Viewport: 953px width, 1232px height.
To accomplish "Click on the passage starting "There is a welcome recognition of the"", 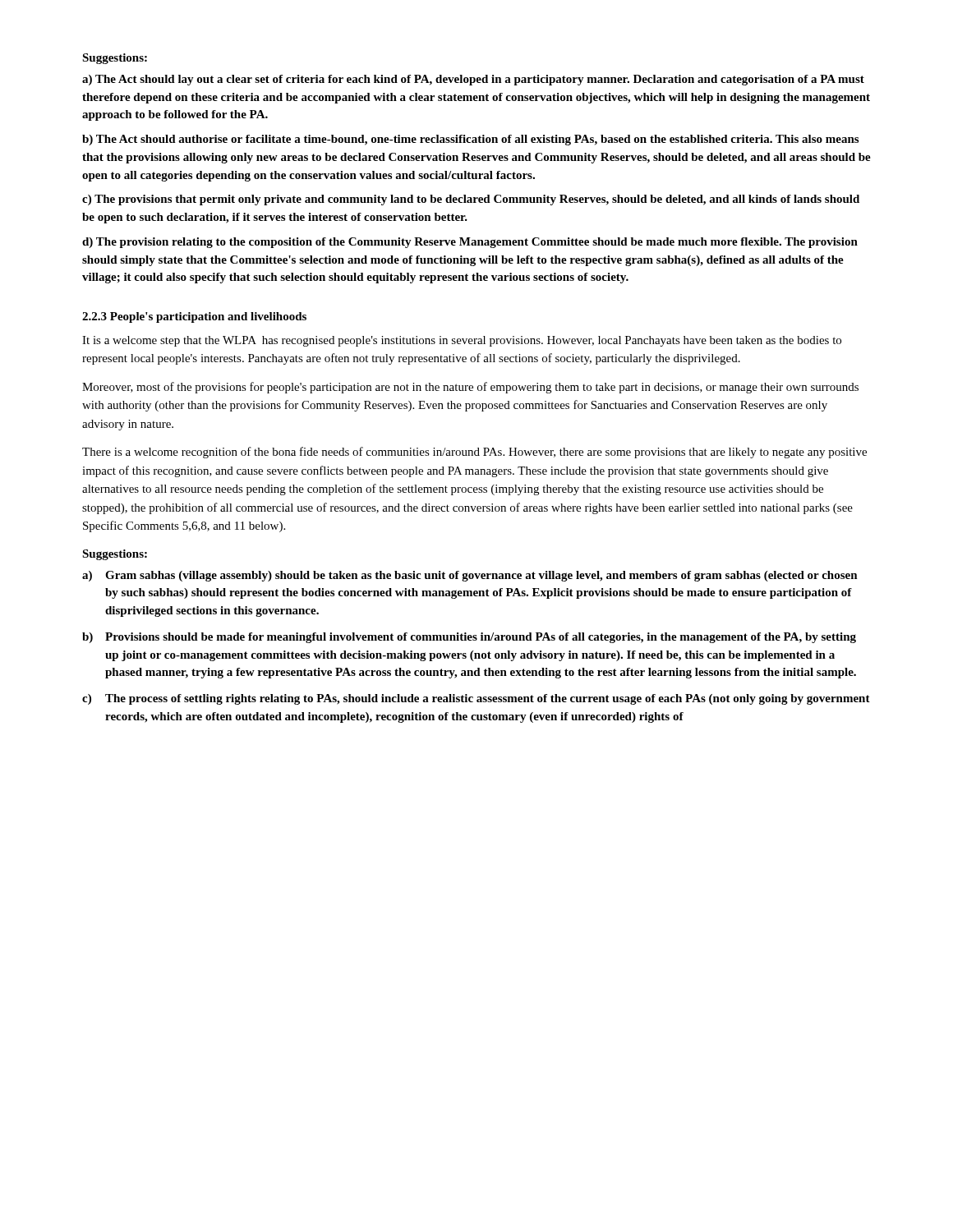I will pos(476,489).
